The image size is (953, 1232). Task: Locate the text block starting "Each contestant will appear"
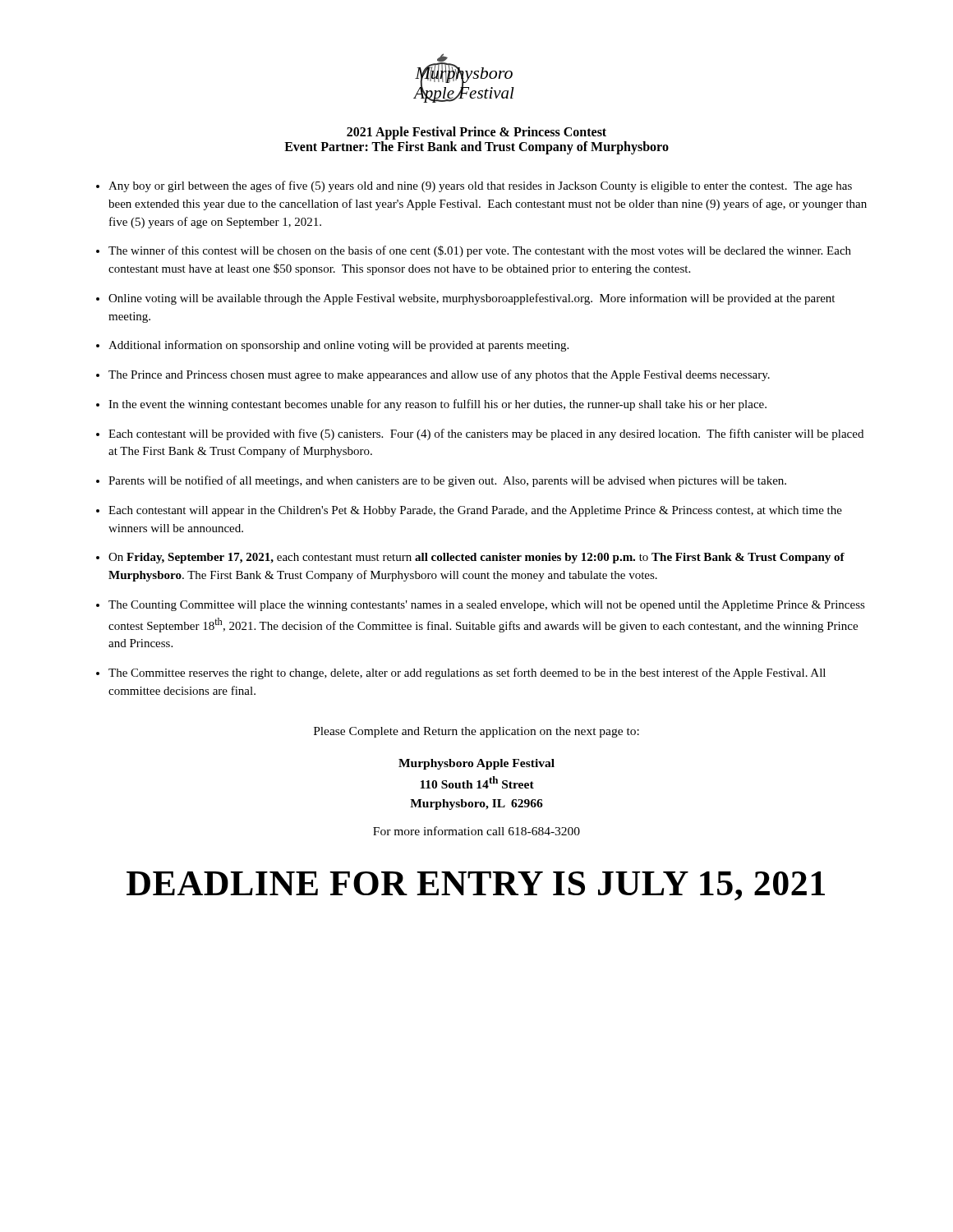(x=475, y=519)
